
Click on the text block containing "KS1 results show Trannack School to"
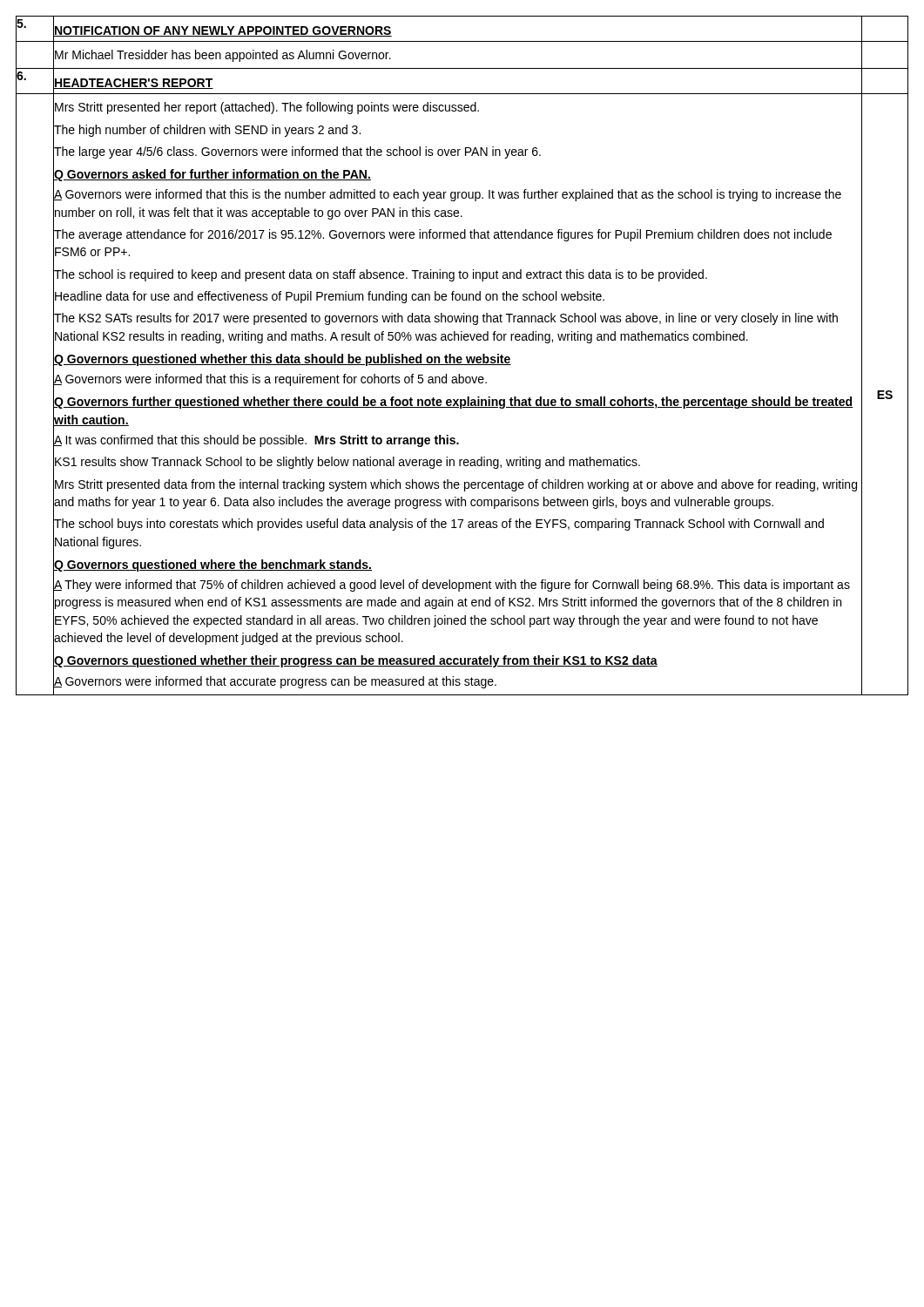[x=347, y=462]
